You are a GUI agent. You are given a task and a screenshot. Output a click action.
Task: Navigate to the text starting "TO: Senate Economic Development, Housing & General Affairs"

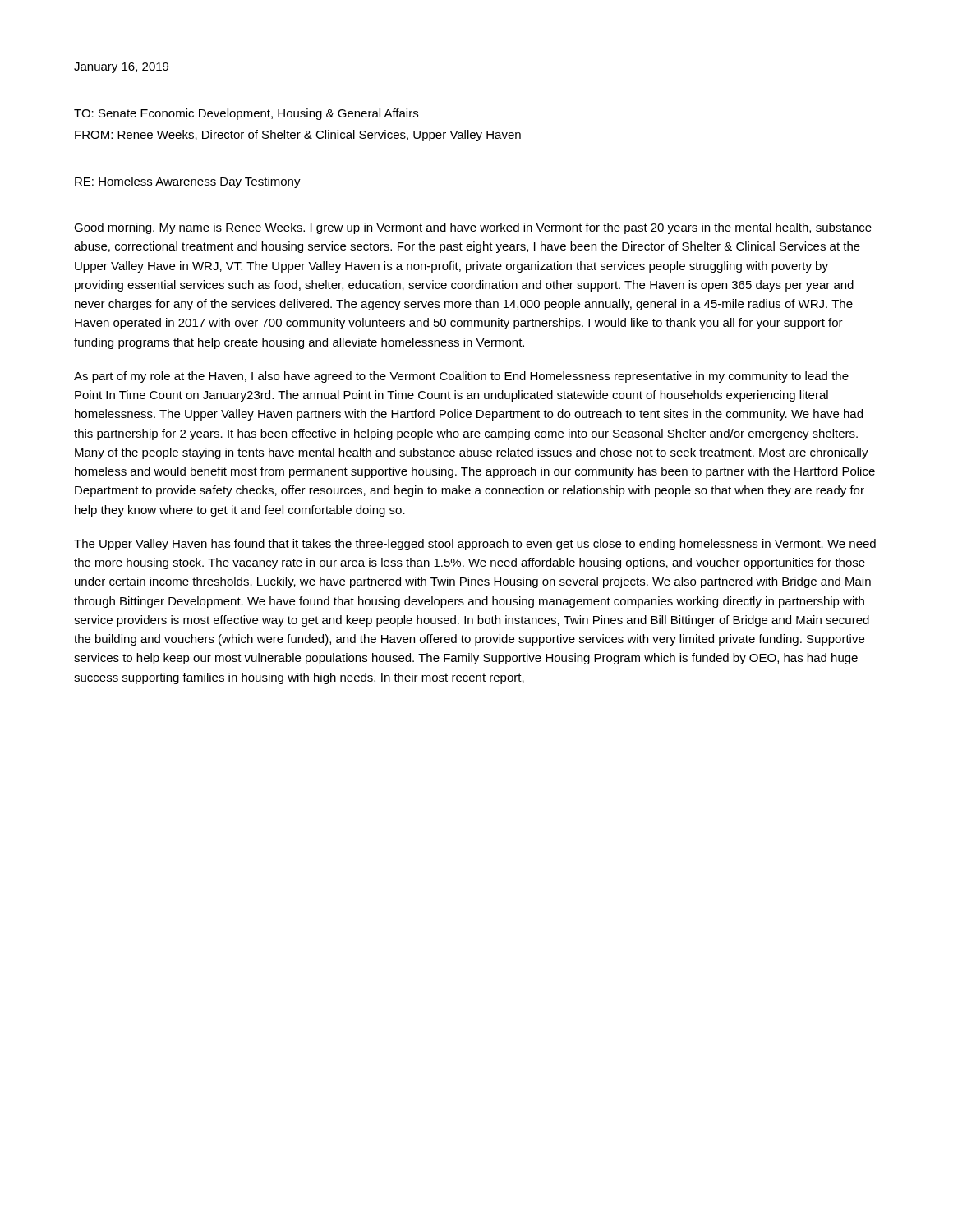(x=298, y=123)
